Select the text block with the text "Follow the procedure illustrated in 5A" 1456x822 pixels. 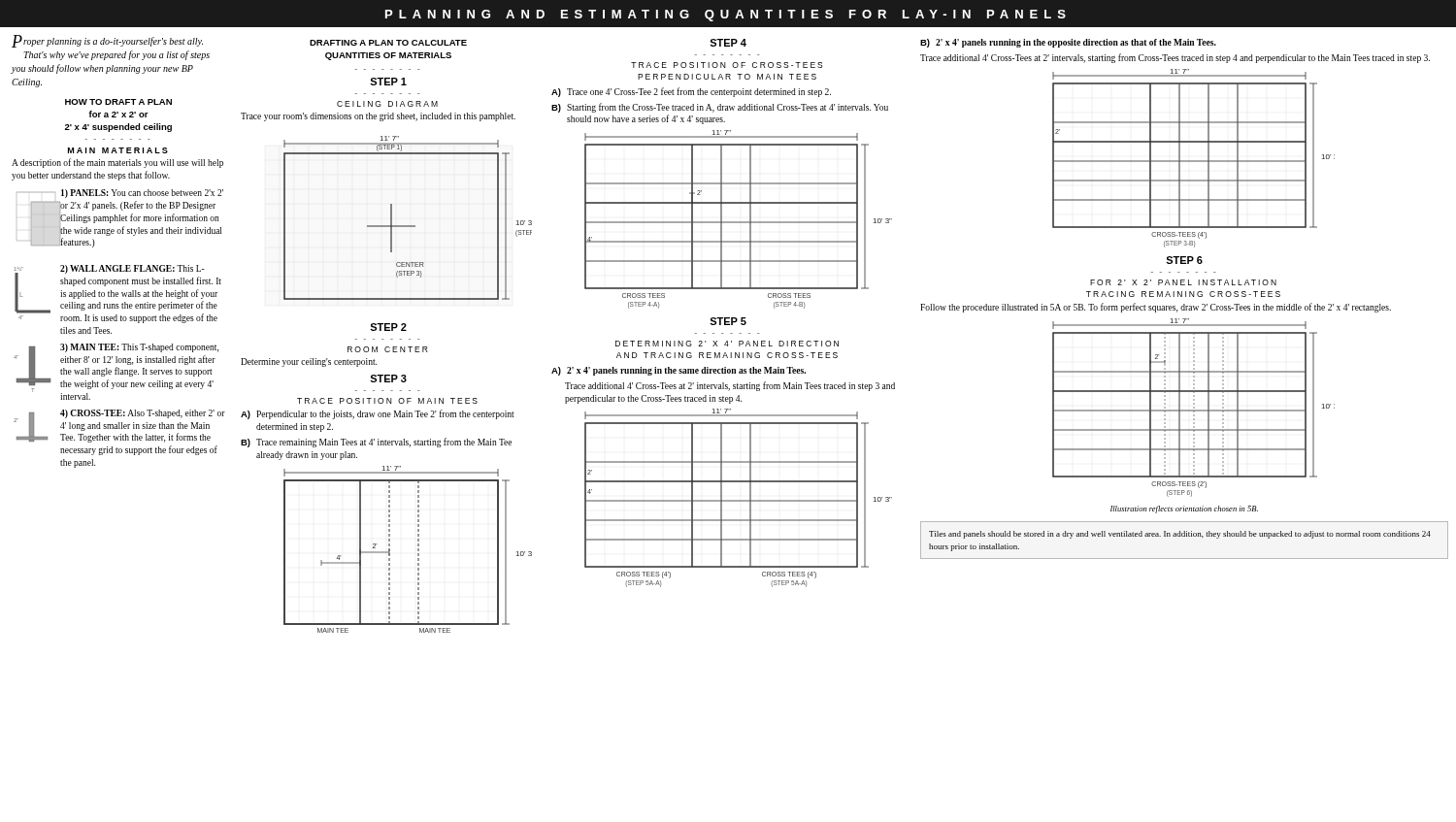1156,308
